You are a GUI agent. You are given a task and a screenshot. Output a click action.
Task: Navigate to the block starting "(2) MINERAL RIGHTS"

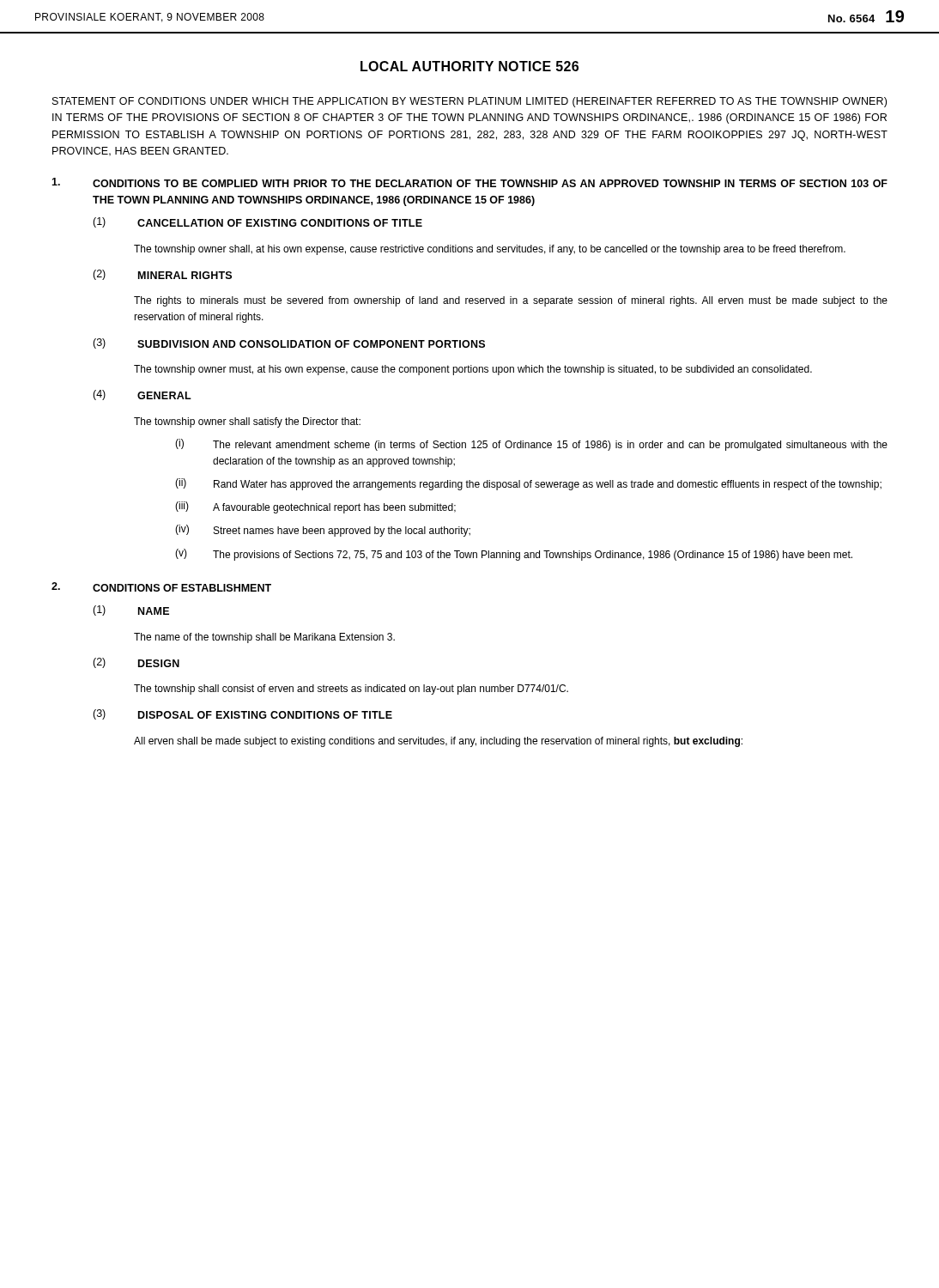[162, 275]
